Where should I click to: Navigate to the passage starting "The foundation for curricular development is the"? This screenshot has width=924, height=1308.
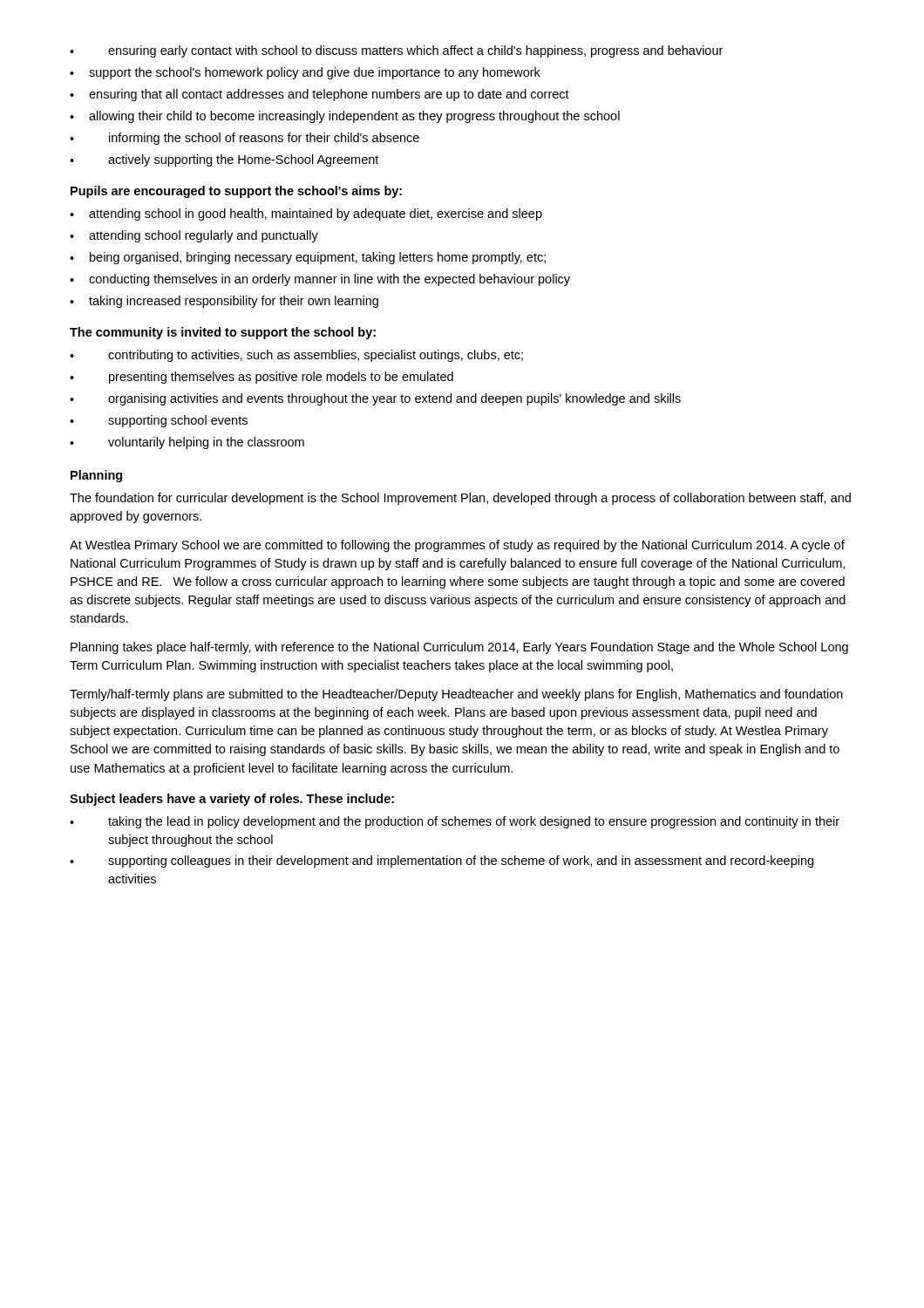coord(461,507)
